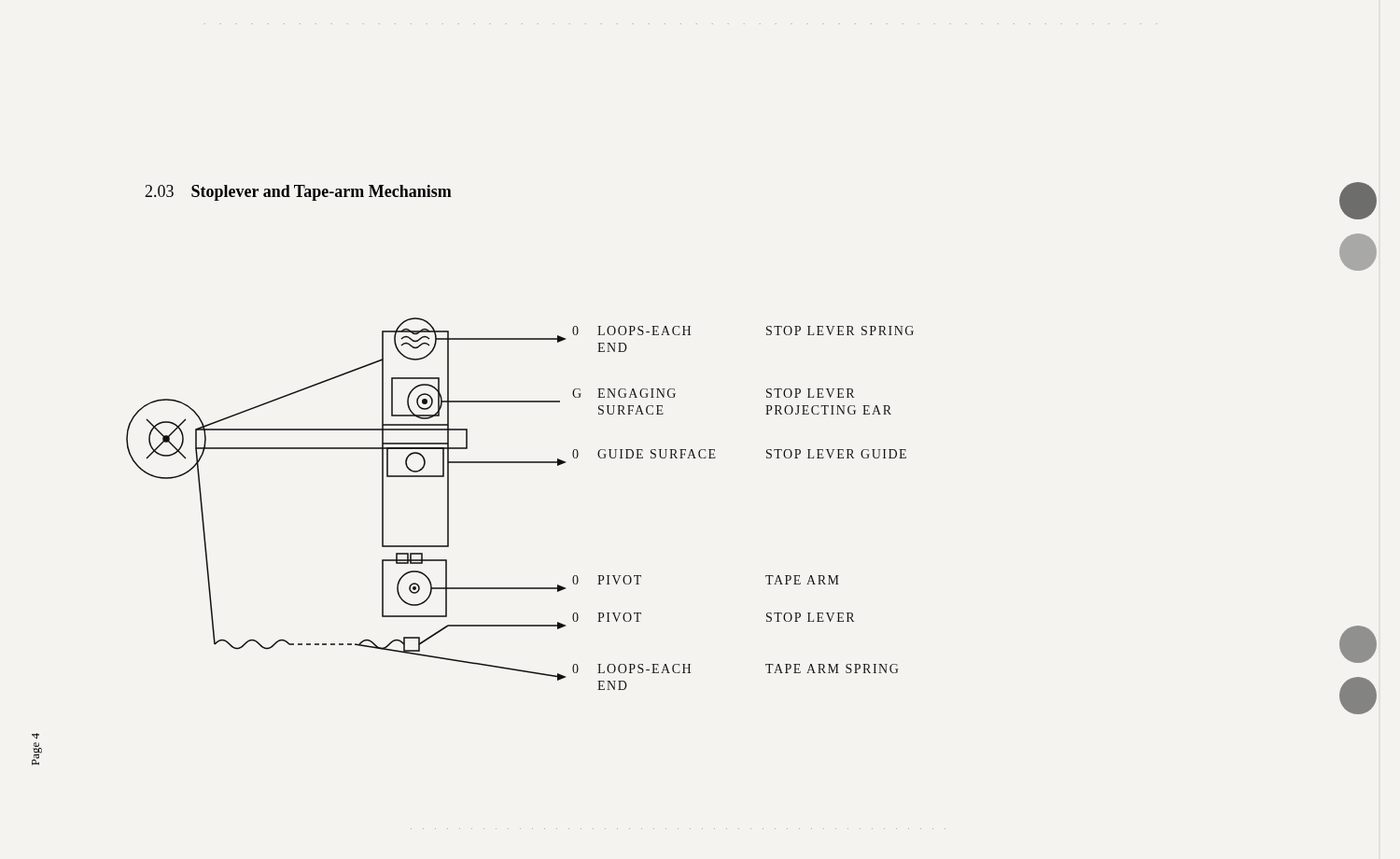1400x859 pixels.
Task: Find the engineering diagram
Action: coord(583,486)
